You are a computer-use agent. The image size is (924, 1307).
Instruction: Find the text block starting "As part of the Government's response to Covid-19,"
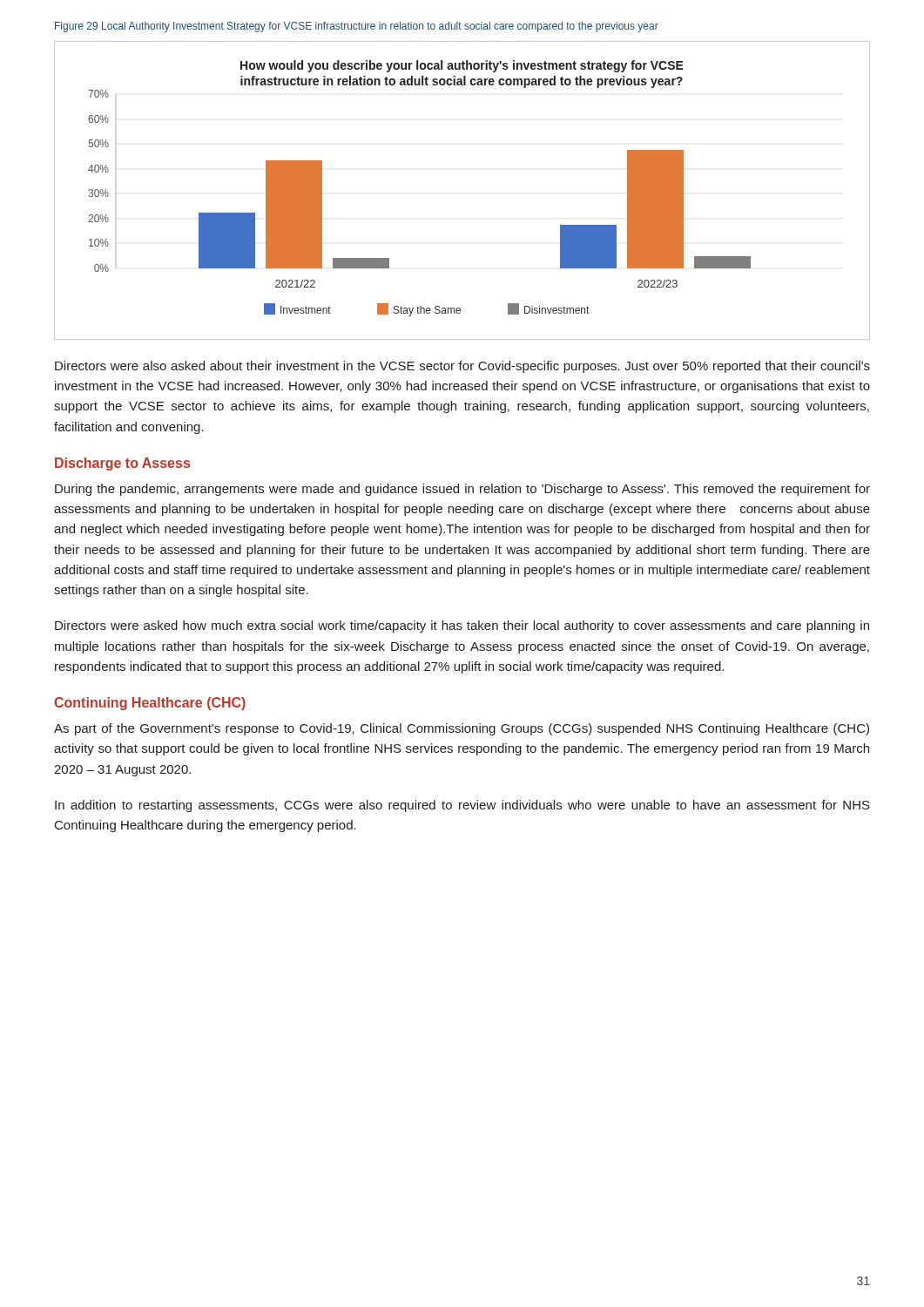pyautogui.click(x=462, y=748)
